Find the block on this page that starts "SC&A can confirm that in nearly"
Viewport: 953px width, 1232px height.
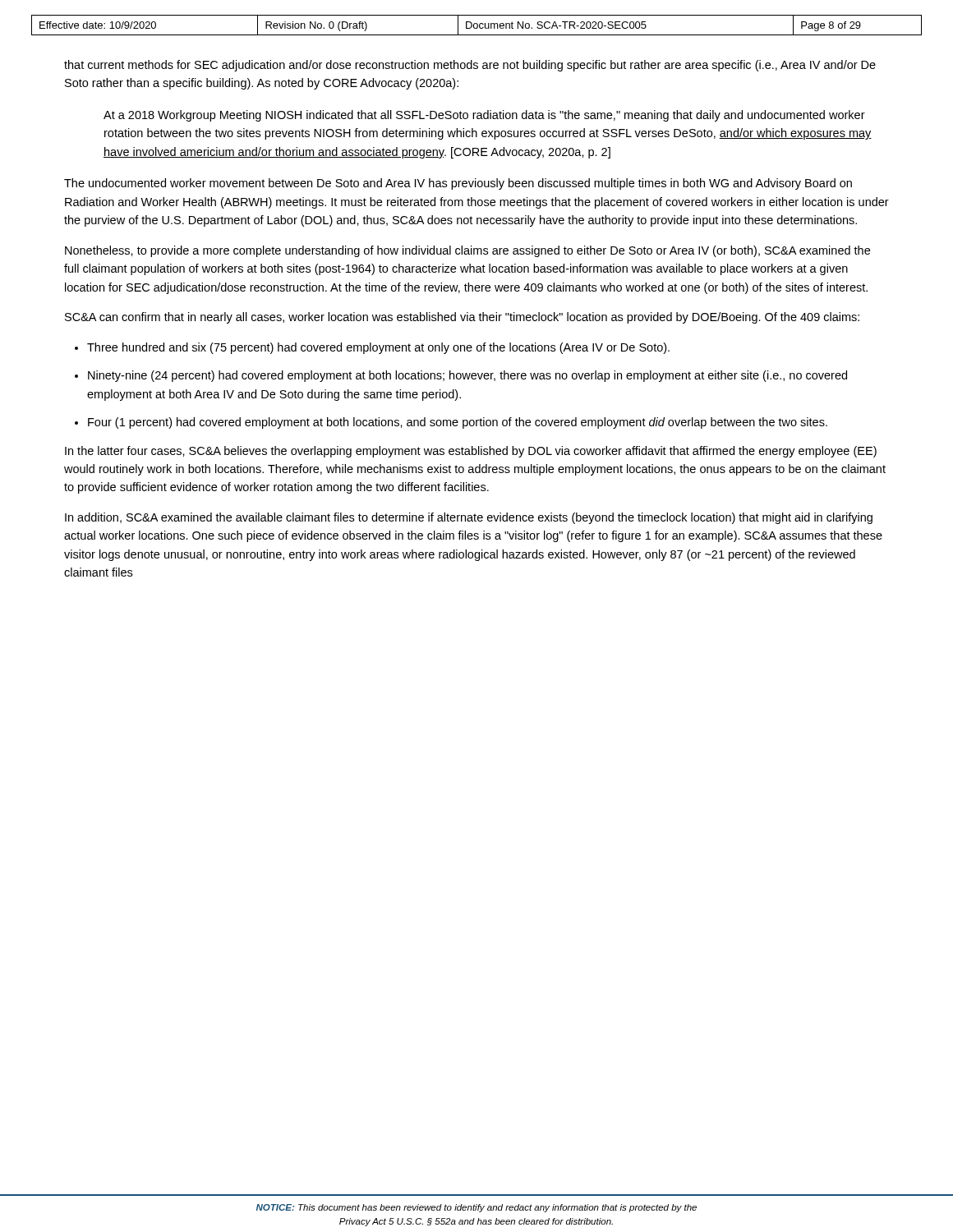(x=462, y=317)
